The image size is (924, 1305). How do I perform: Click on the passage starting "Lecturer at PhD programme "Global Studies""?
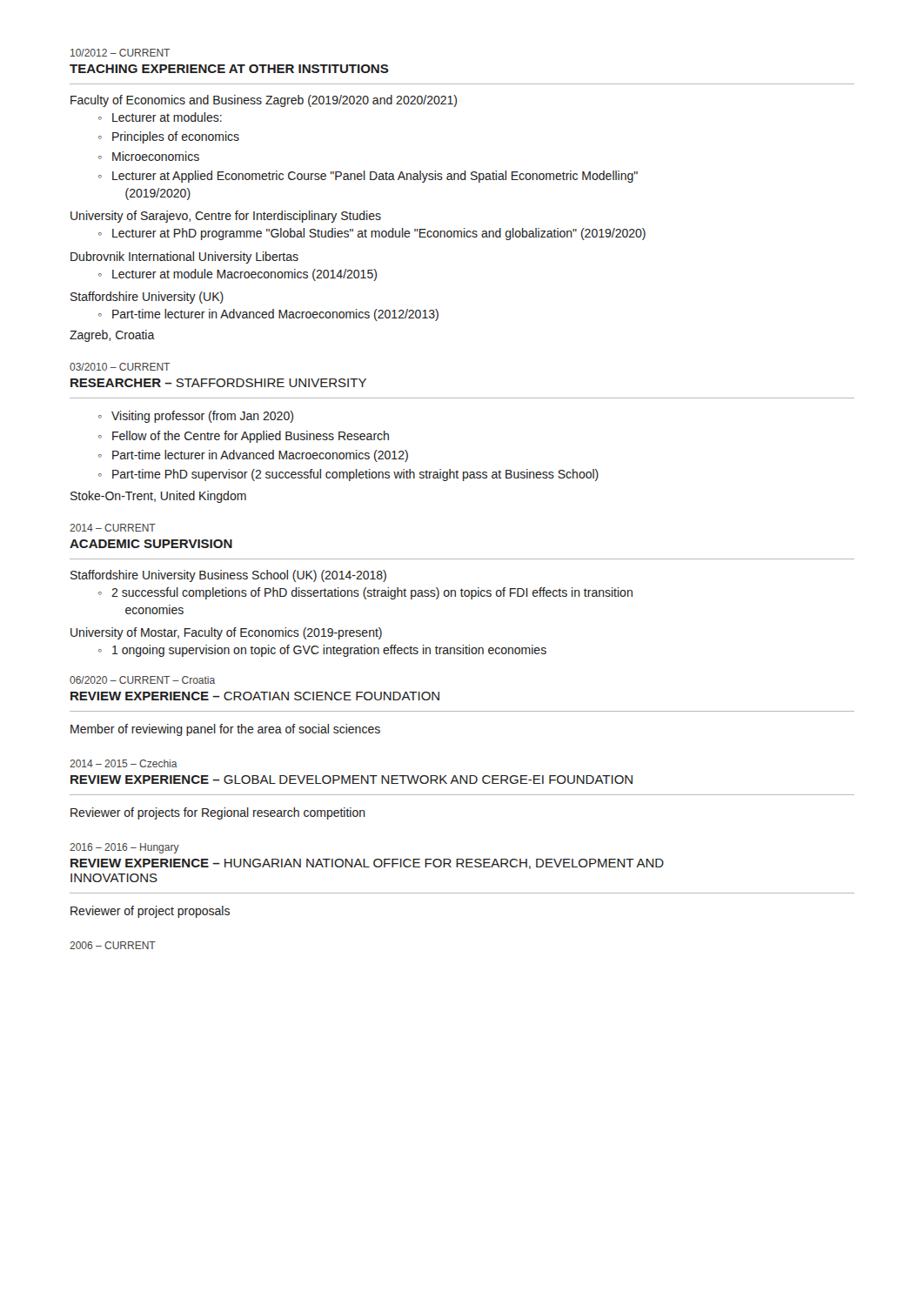pyautogui.click(x=379, y=234)
